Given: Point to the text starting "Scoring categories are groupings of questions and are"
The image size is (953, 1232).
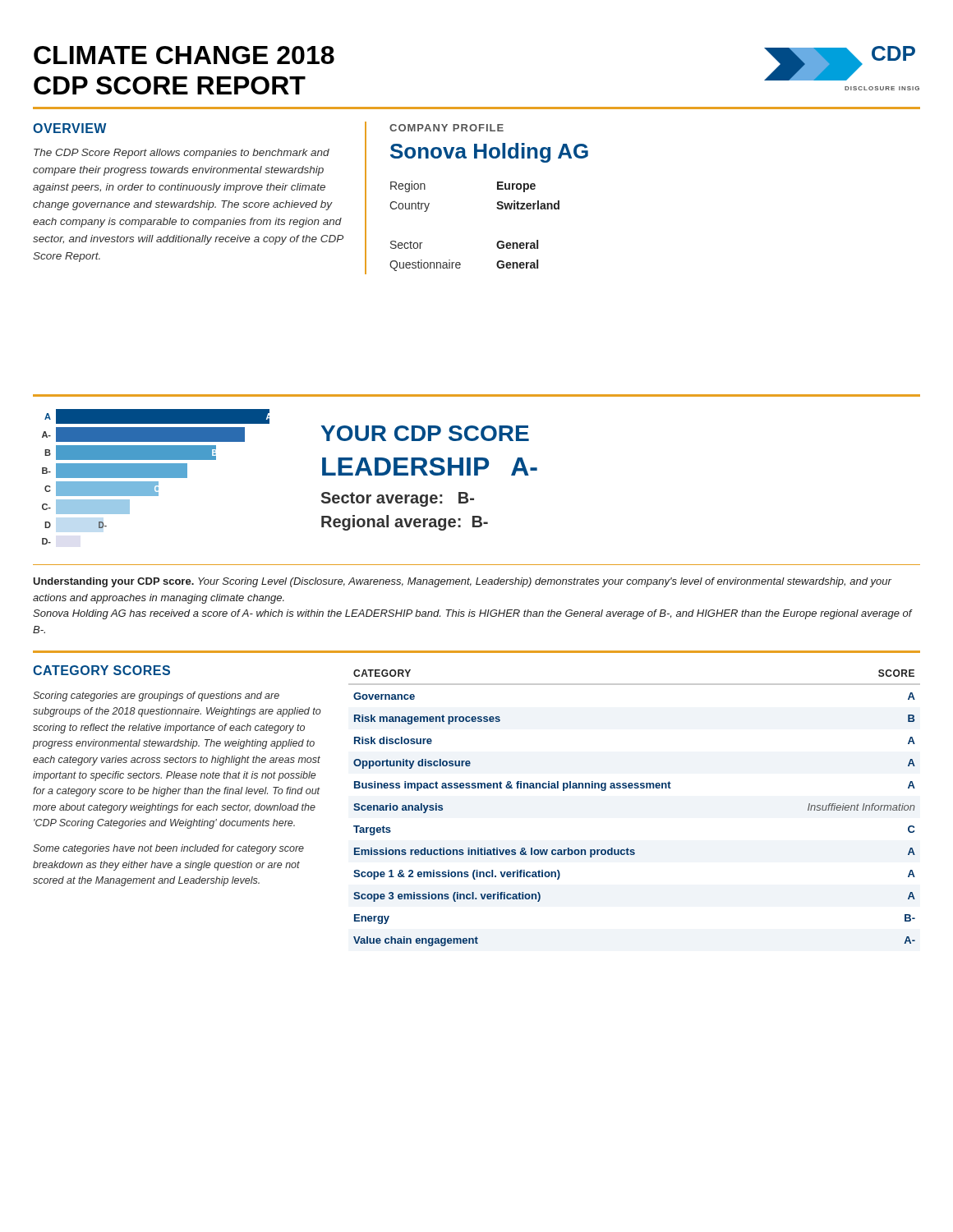Looking at the screenshot, I should pos(181,789).
